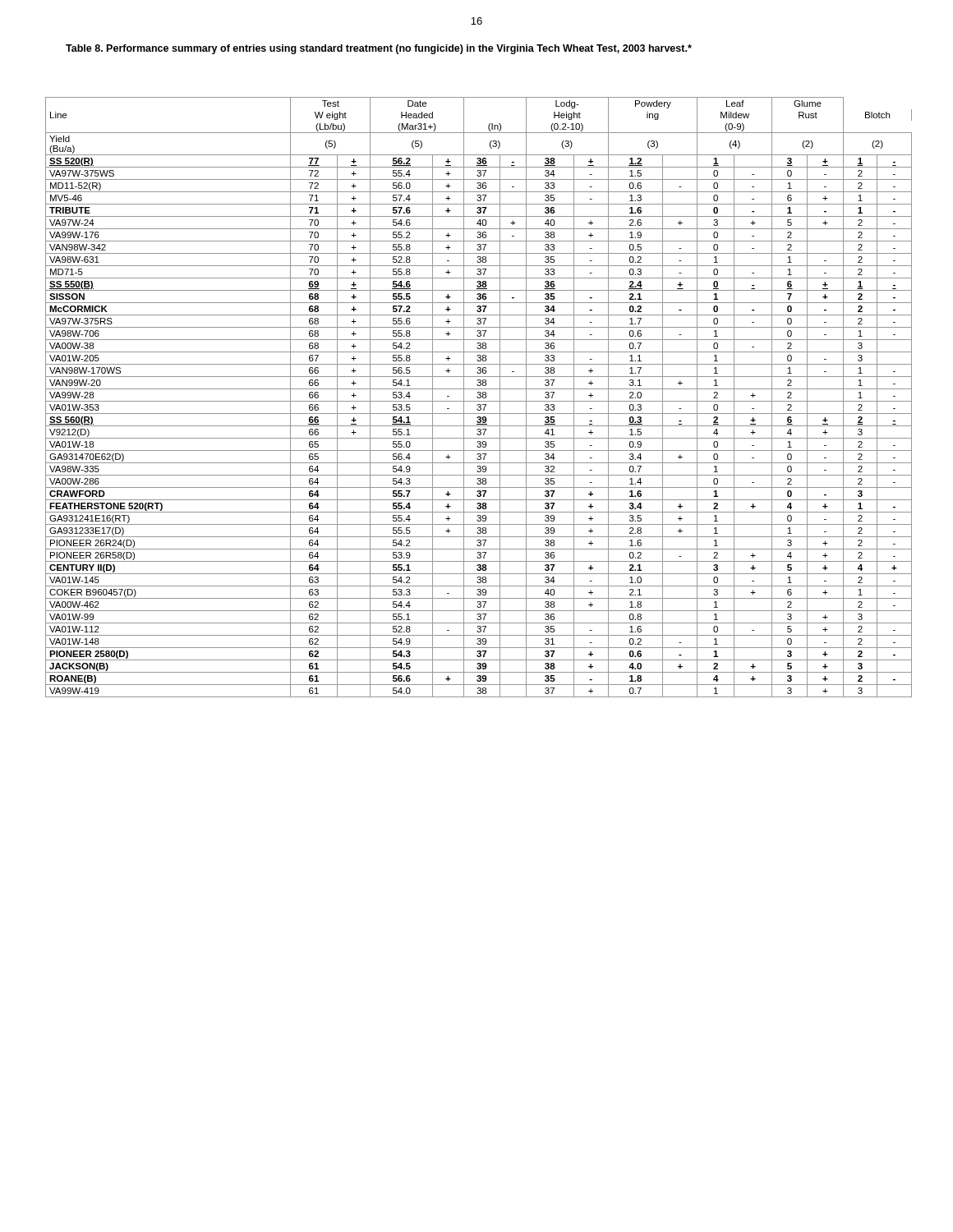The height and width of the screenshot is (1232, 953).
Task: Find the table
Action: pyautogui.click(x=479, y=397)
